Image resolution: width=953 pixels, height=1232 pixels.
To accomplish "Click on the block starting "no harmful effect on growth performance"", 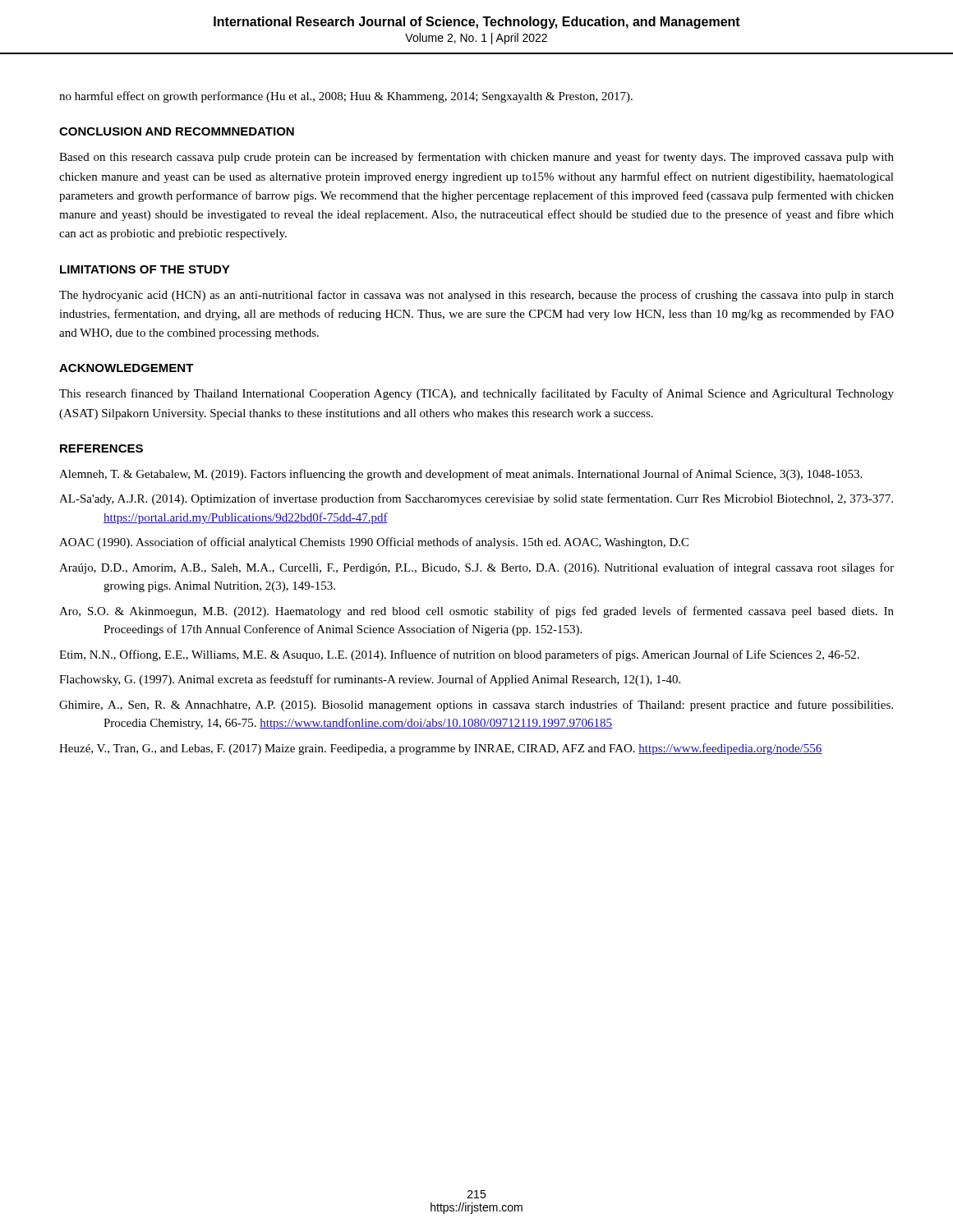I will pyautogui.click(x=346, y=96).
